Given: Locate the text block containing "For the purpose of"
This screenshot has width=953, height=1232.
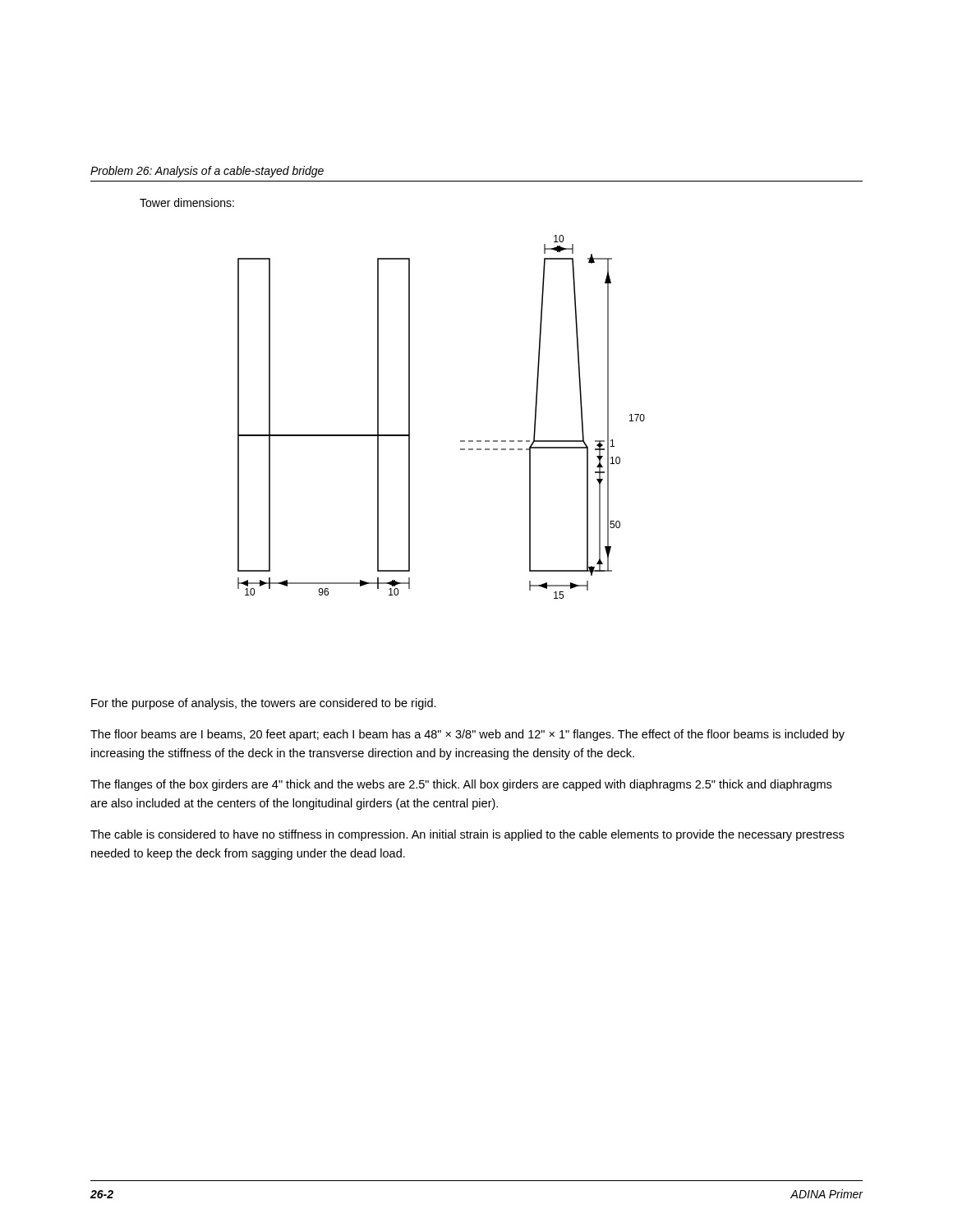Looking at the screenshot, I should 264,703.
